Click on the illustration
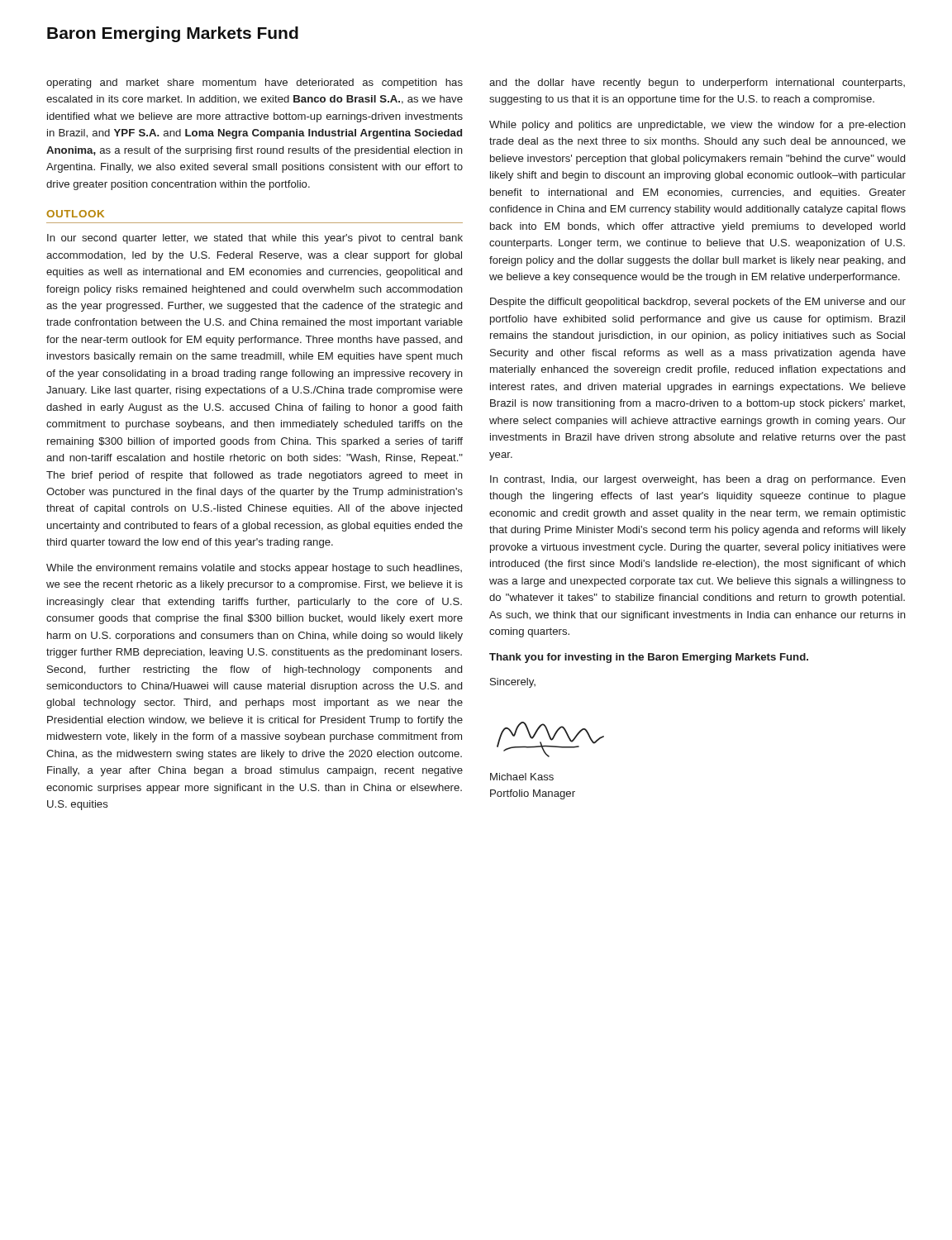 tap(697, 736)
